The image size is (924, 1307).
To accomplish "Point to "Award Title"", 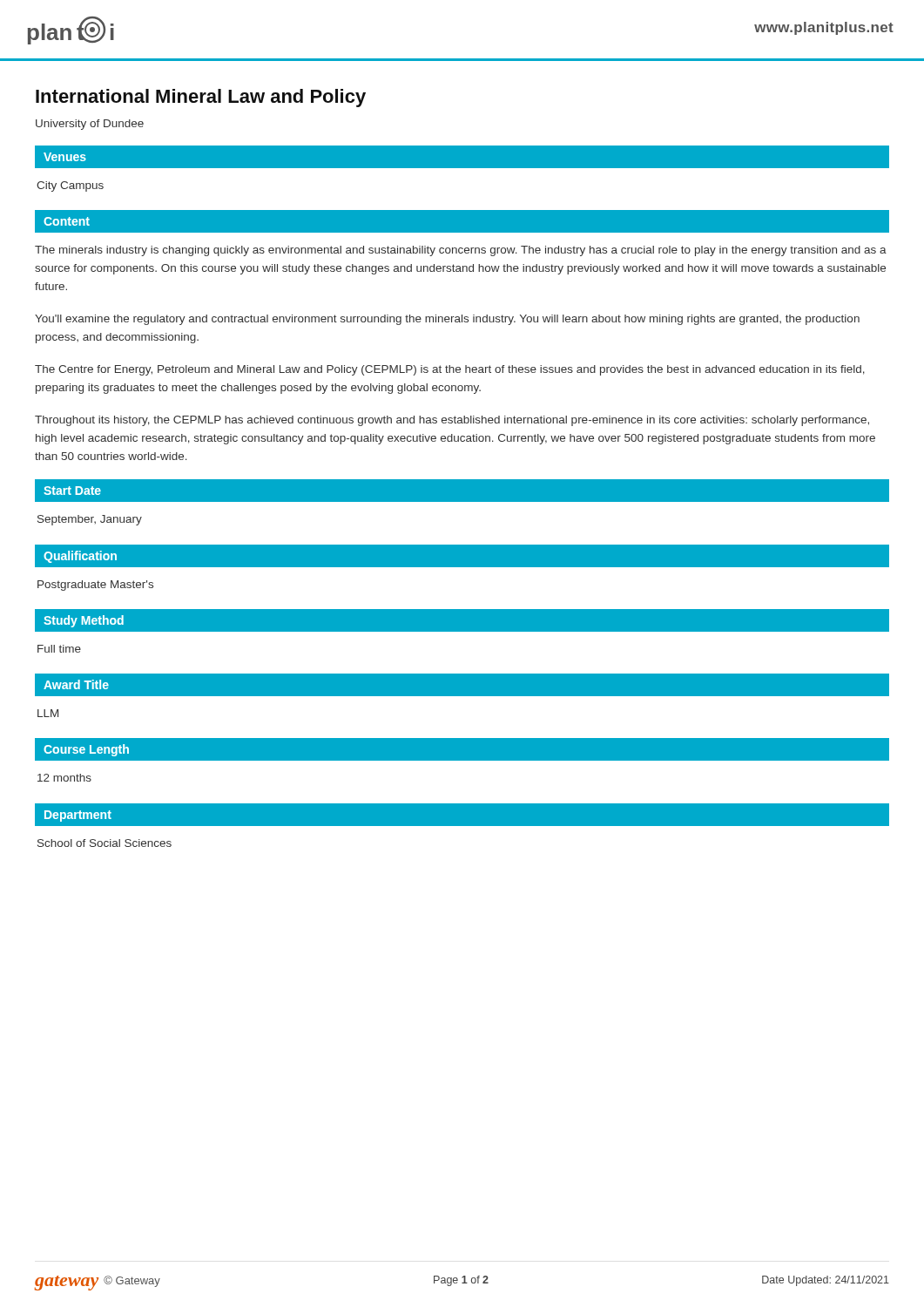I will (76, 685).
